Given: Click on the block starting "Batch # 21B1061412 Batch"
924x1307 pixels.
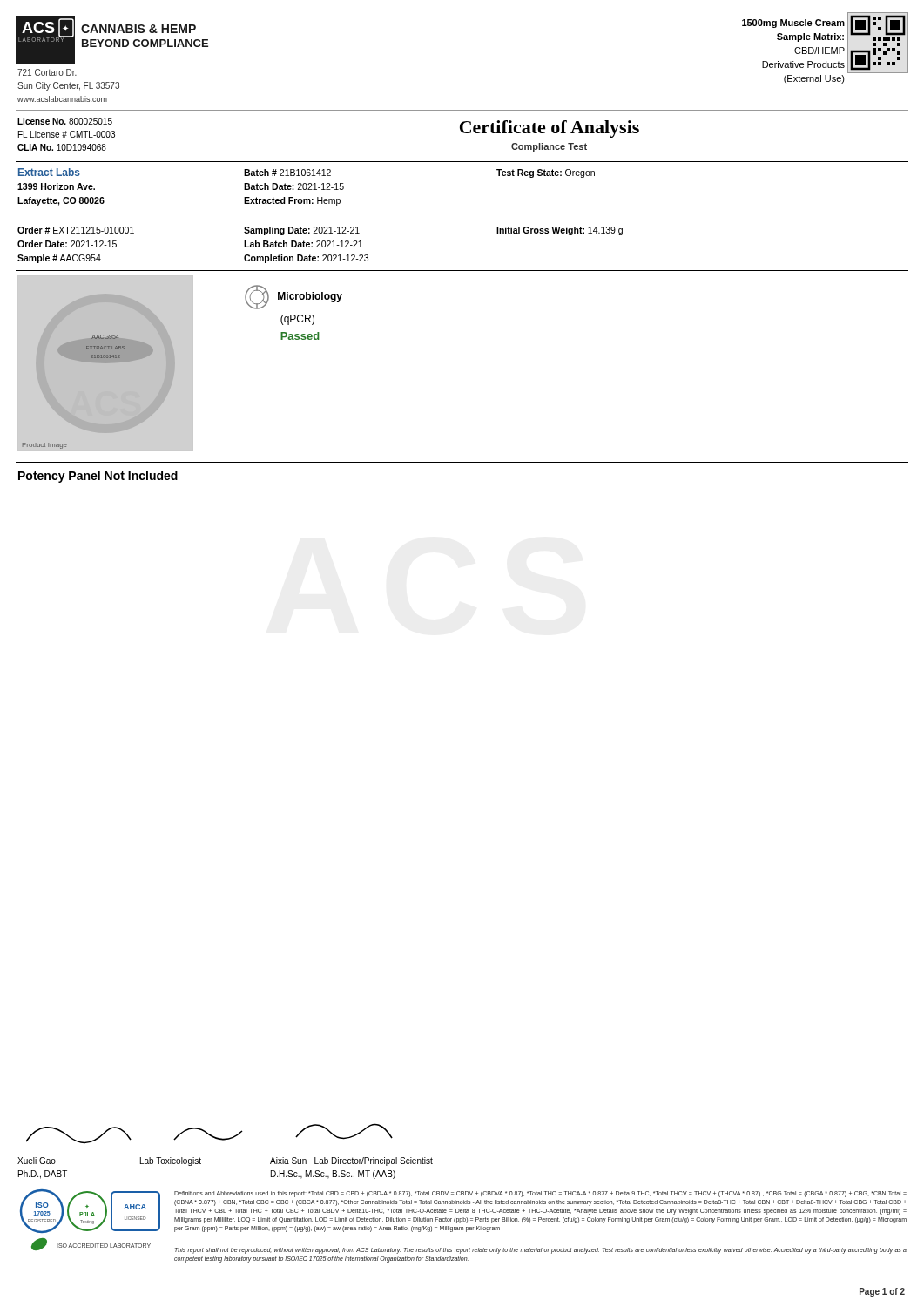Looking at the screenshot, I should tap(294, 186).
